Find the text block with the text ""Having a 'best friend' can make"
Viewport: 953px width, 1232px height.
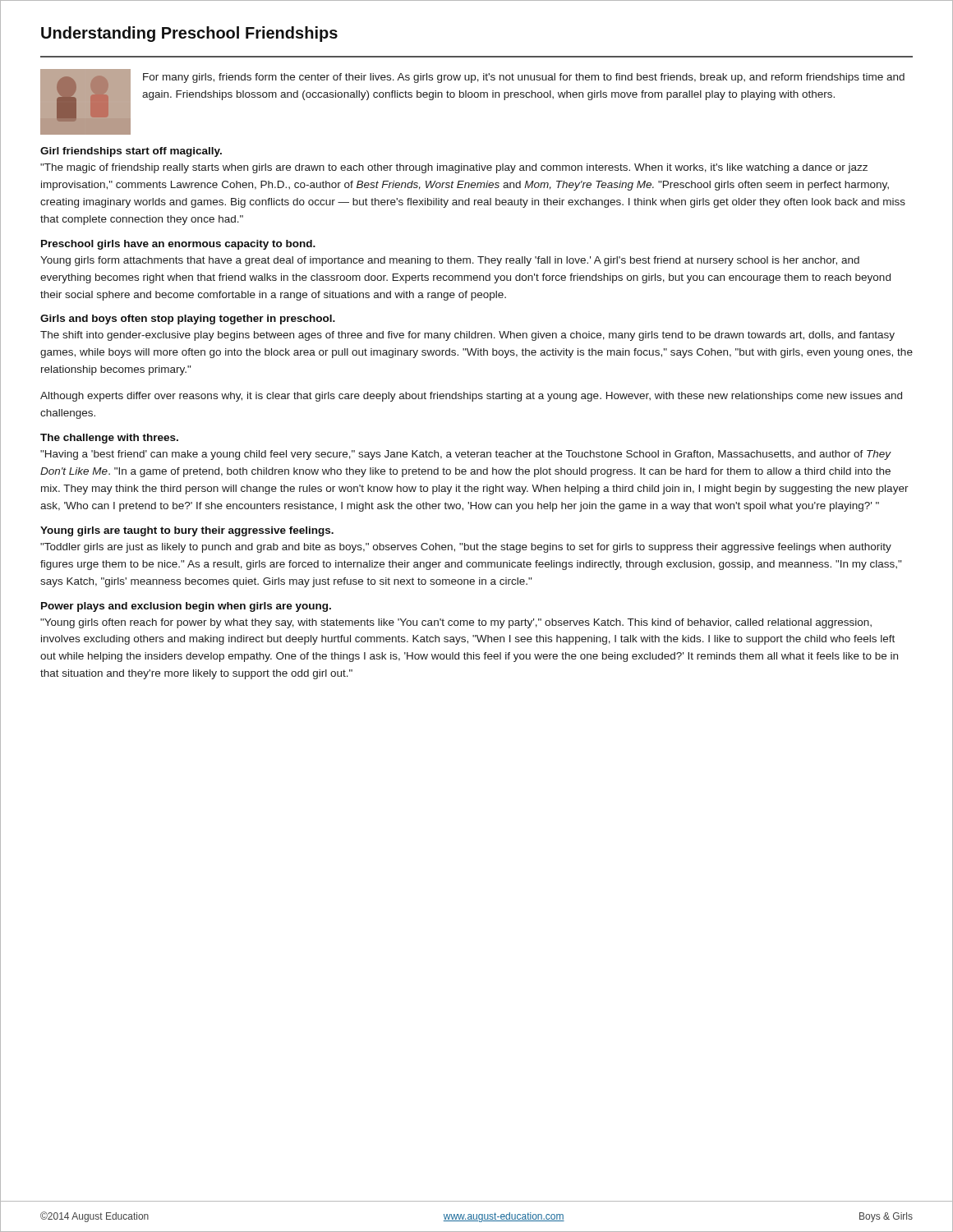tap(476, 480)
